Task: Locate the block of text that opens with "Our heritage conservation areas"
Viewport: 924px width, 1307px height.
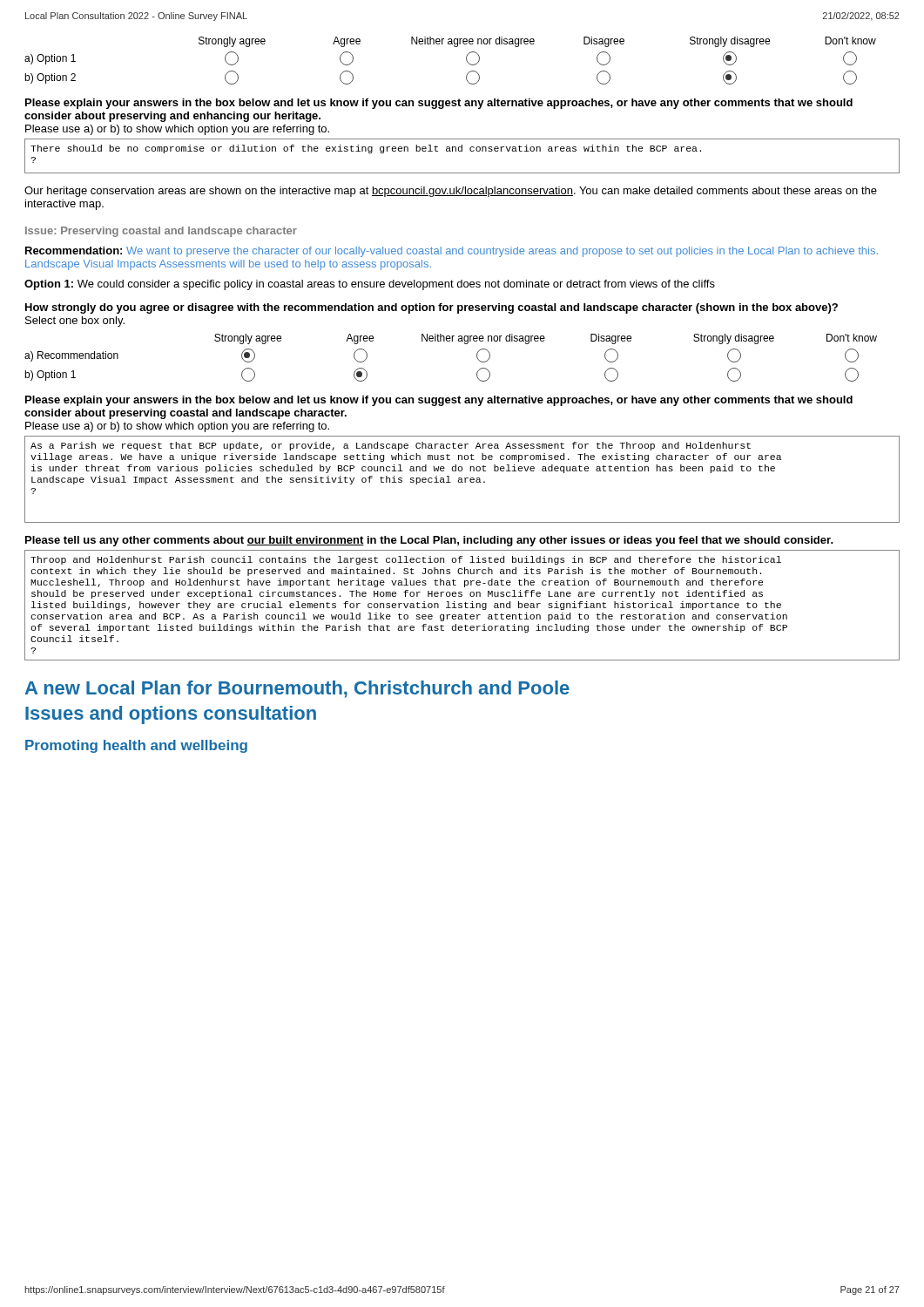Action: coord(451,197)
